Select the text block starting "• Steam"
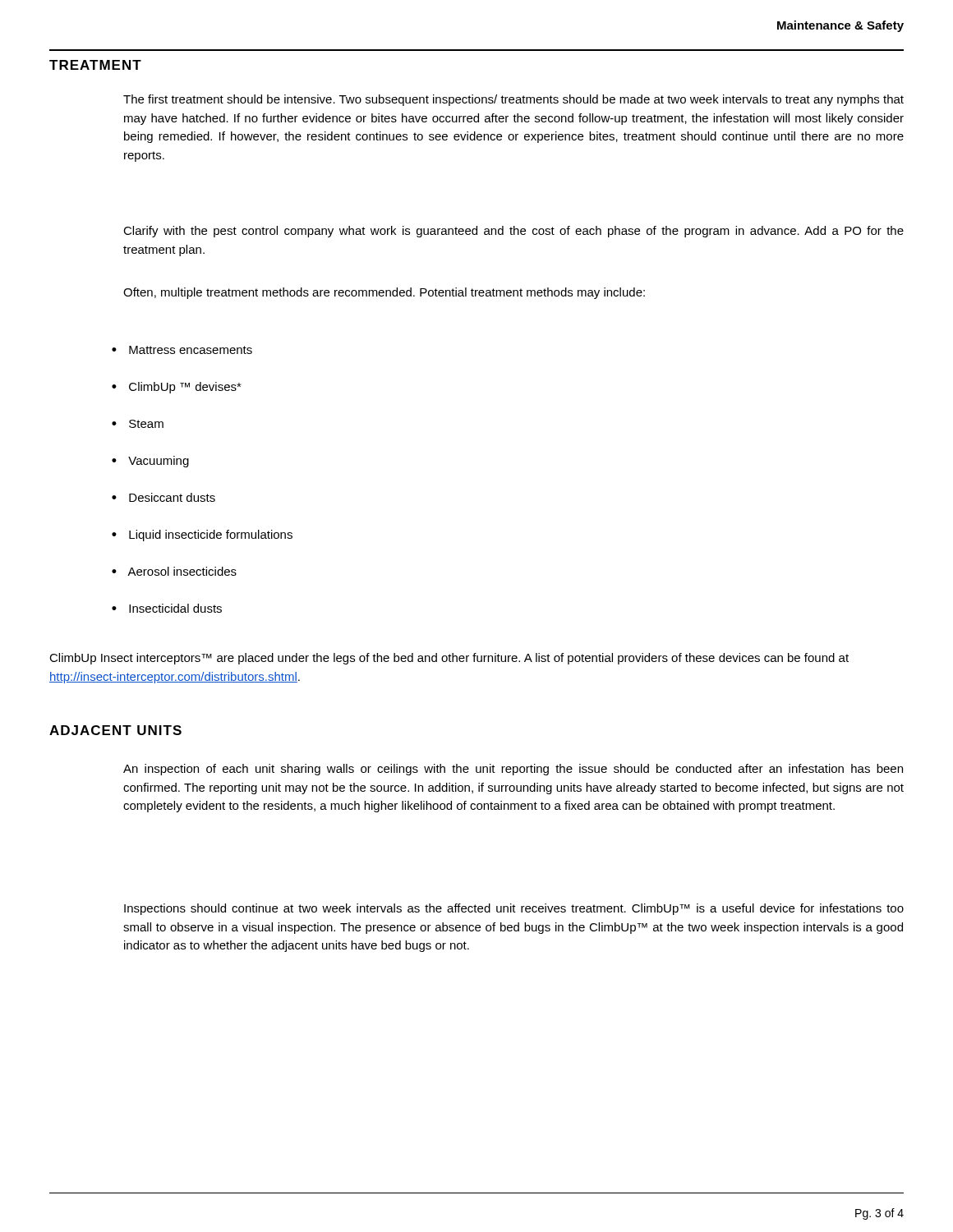953x1232 pixels. (135, 425)
